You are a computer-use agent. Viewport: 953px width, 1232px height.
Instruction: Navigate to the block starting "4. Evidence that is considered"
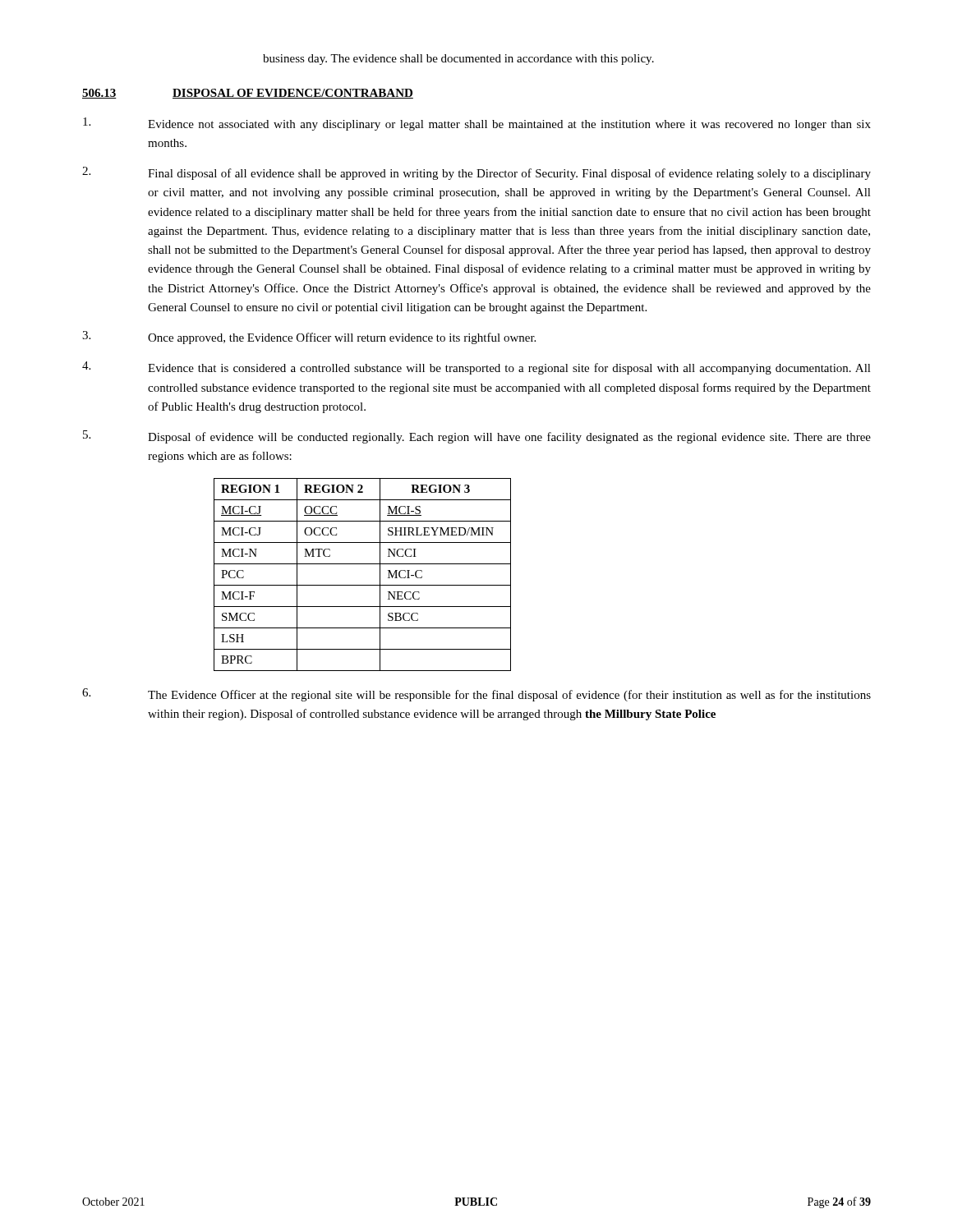click(476, 388)
